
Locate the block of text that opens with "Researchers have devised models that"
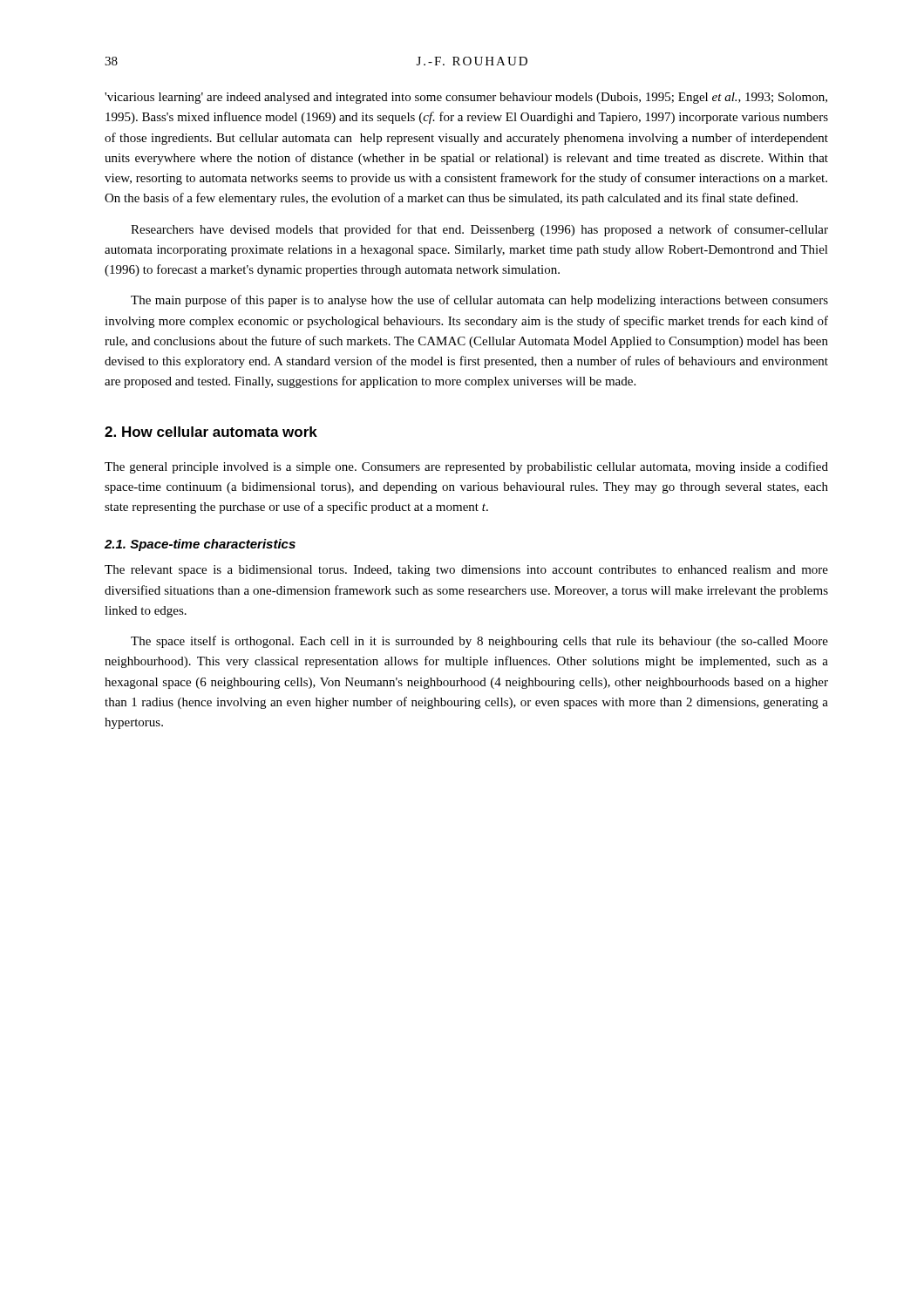(x=466, y=250)
